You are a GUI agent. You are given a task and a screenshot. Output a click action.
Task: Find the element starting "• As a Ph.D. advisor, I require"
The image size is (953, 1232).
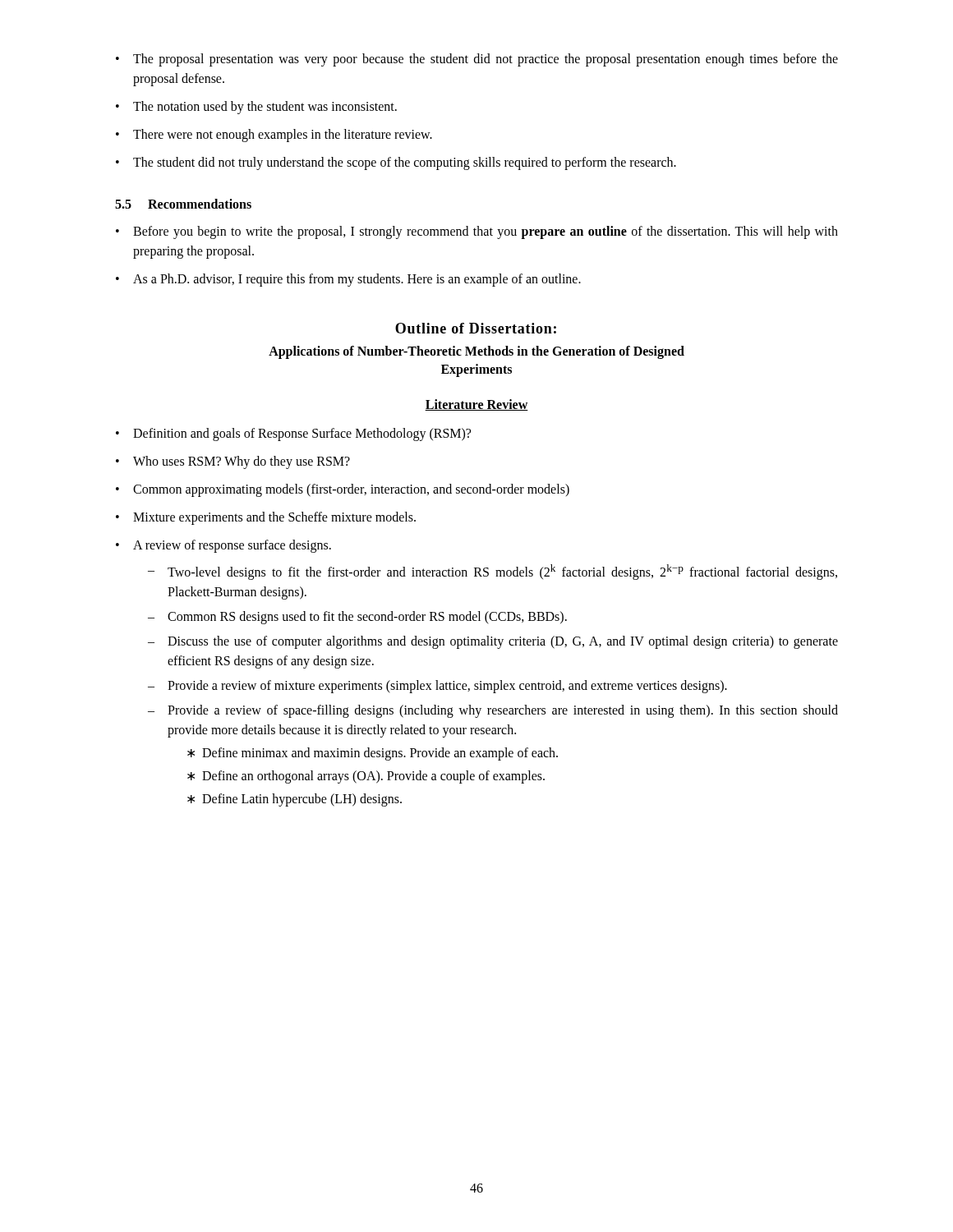click(x=476, y=279)
